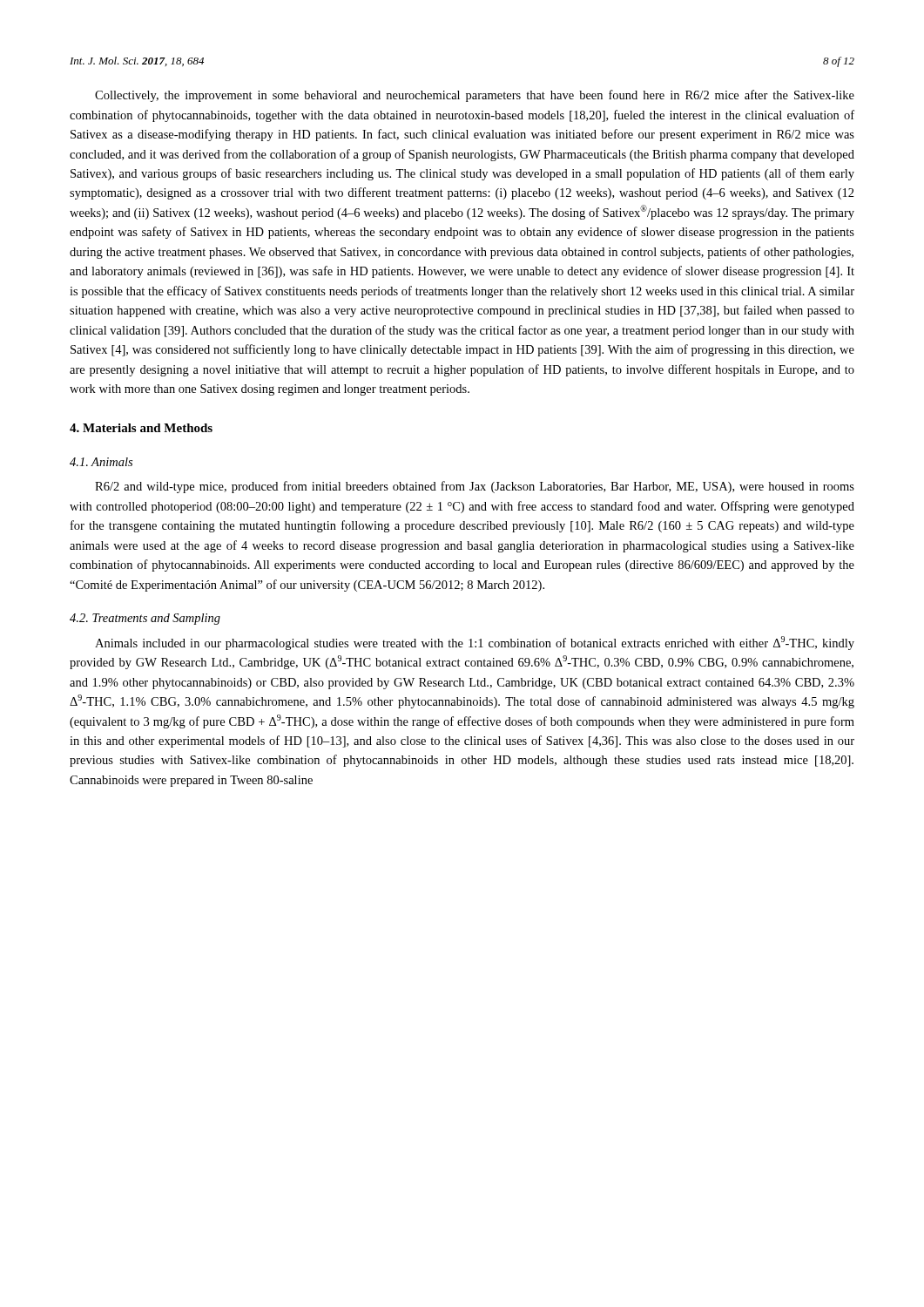
Task: Point to "4.1. Animals"
Action: tap(101, 462)
